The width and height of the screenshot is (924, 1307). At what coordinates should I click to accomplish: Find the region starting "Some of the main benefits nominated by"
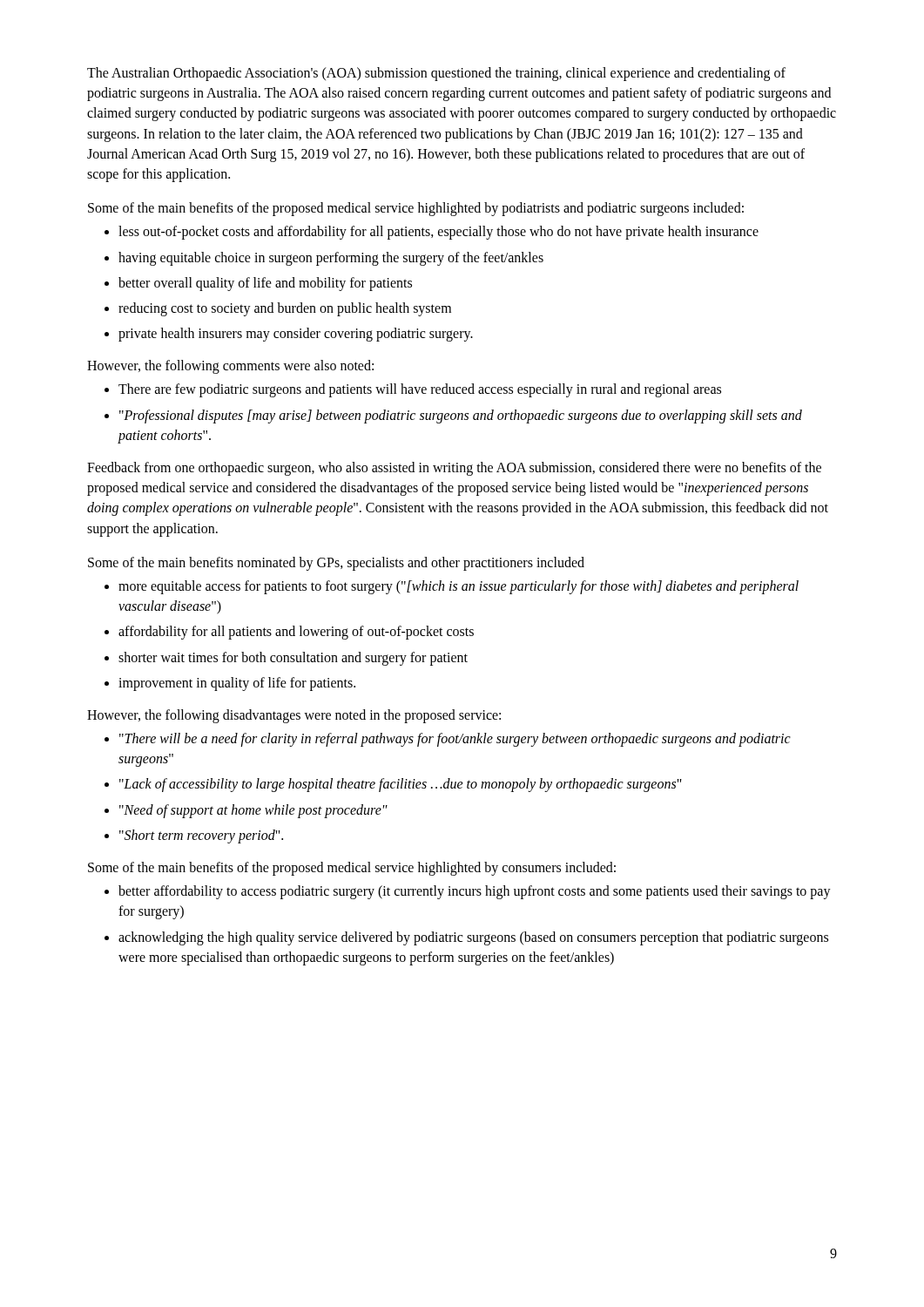tap(336, 562)
